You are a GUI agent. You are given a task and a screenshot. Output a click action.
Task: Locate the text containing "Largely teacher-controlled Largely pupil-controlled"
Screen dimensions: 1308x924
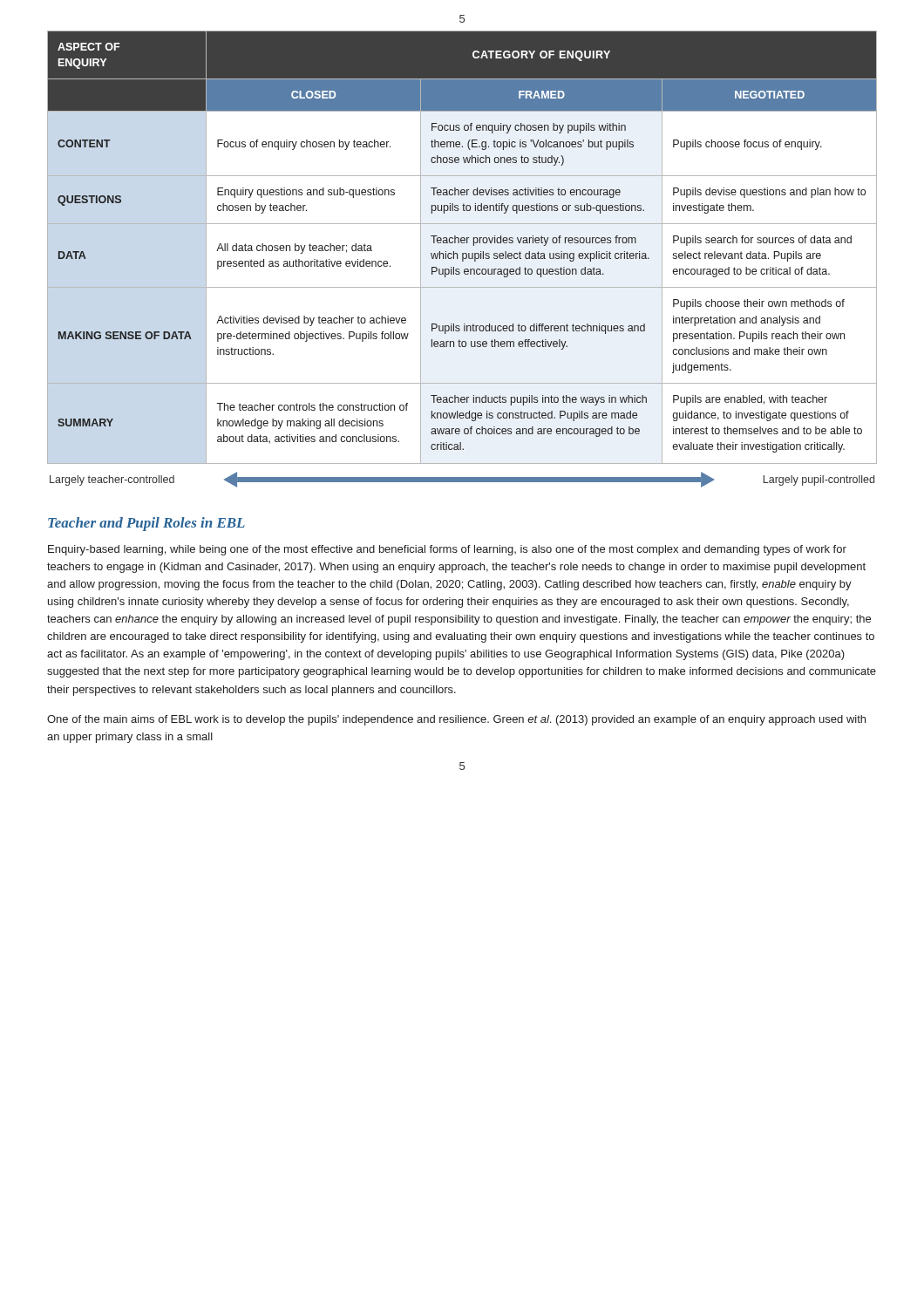[x=462, y=479]
